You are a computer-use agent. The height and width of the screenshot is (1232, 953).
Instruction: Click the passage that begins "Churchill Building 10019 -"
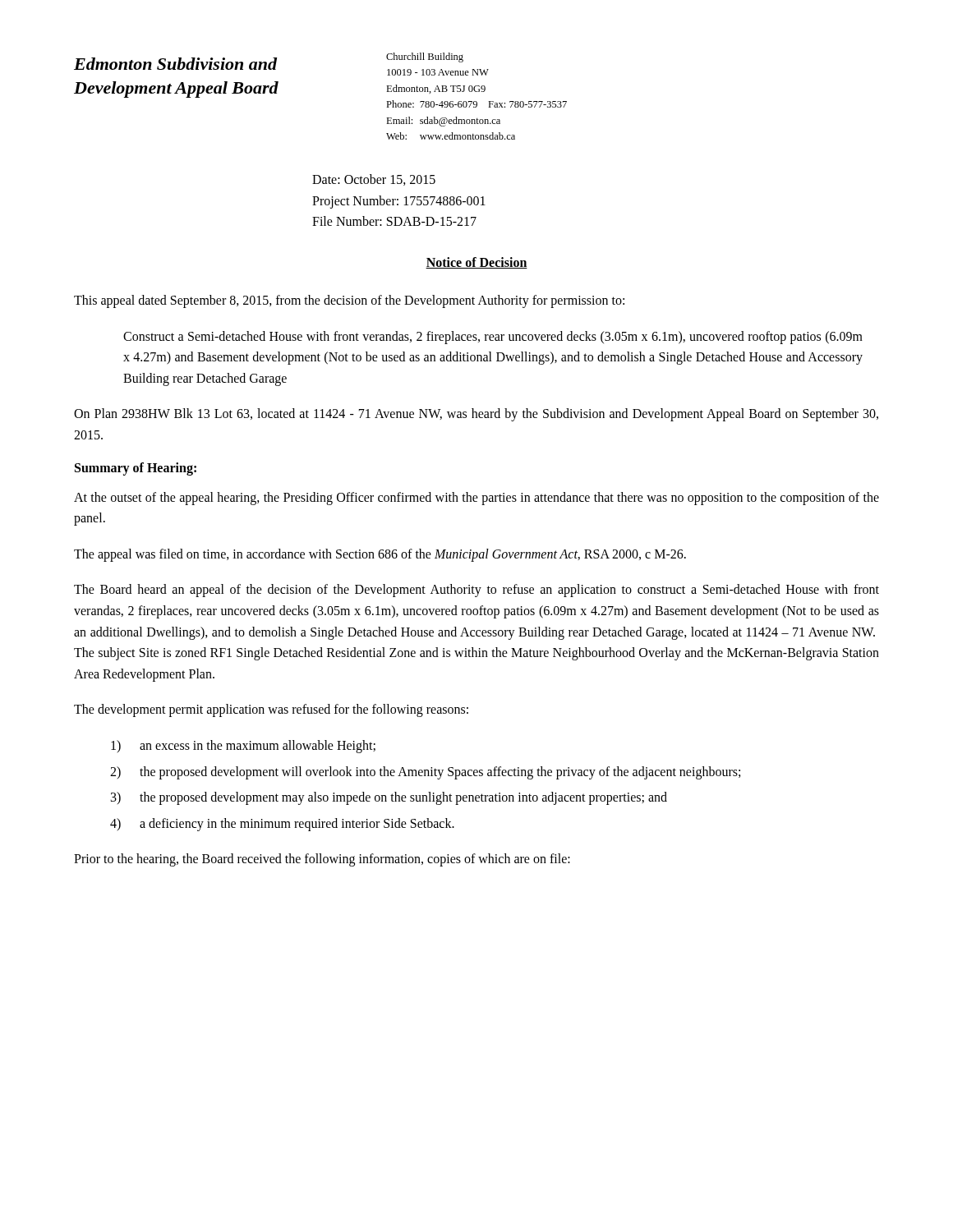pos(477,98)
